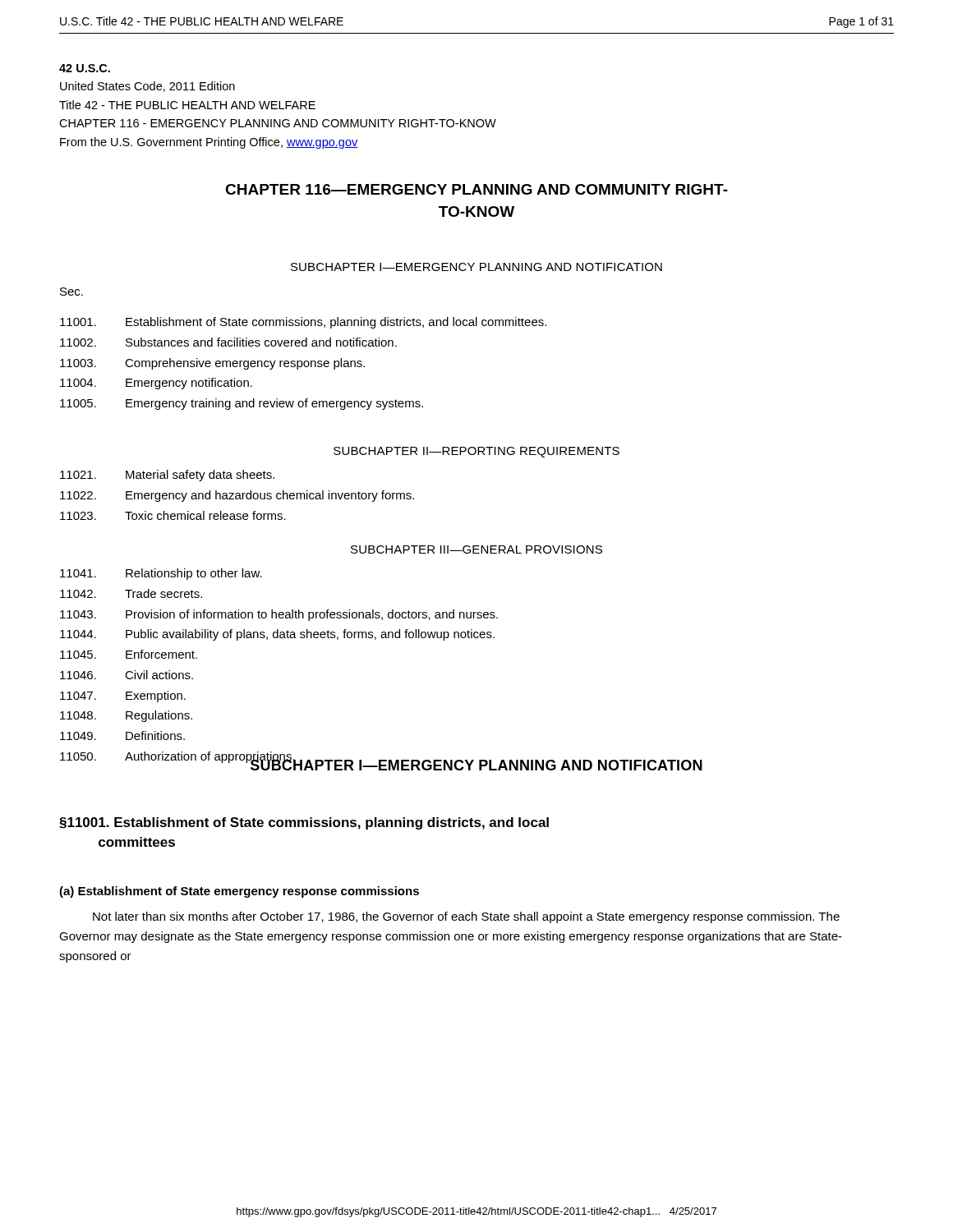Screen dimensions: 1232x953
Task: Select the region starting "11047. Exemption."
Action: point(123,696)
